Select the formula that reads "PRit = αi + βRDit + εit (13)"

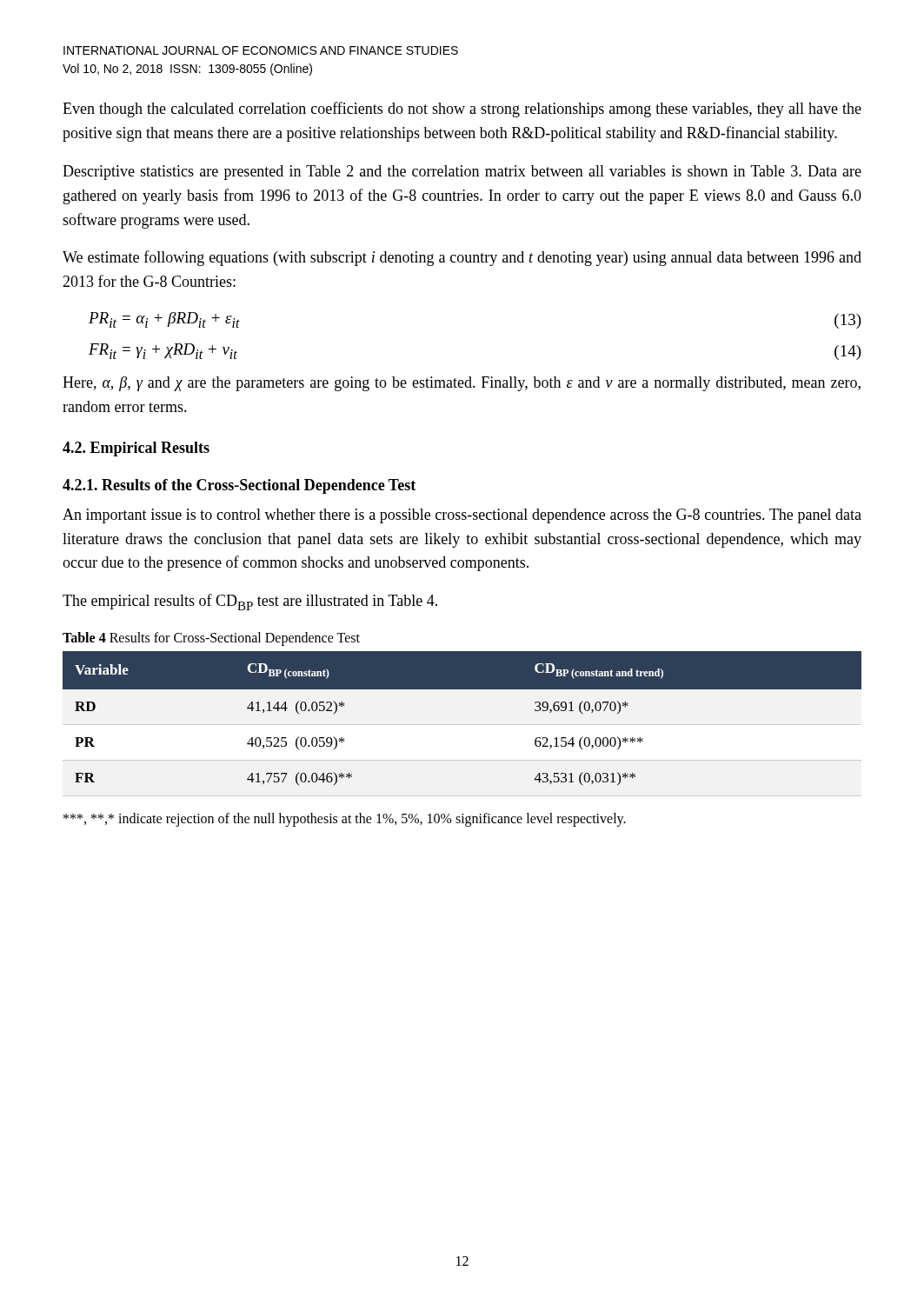[x=158, y=320]
